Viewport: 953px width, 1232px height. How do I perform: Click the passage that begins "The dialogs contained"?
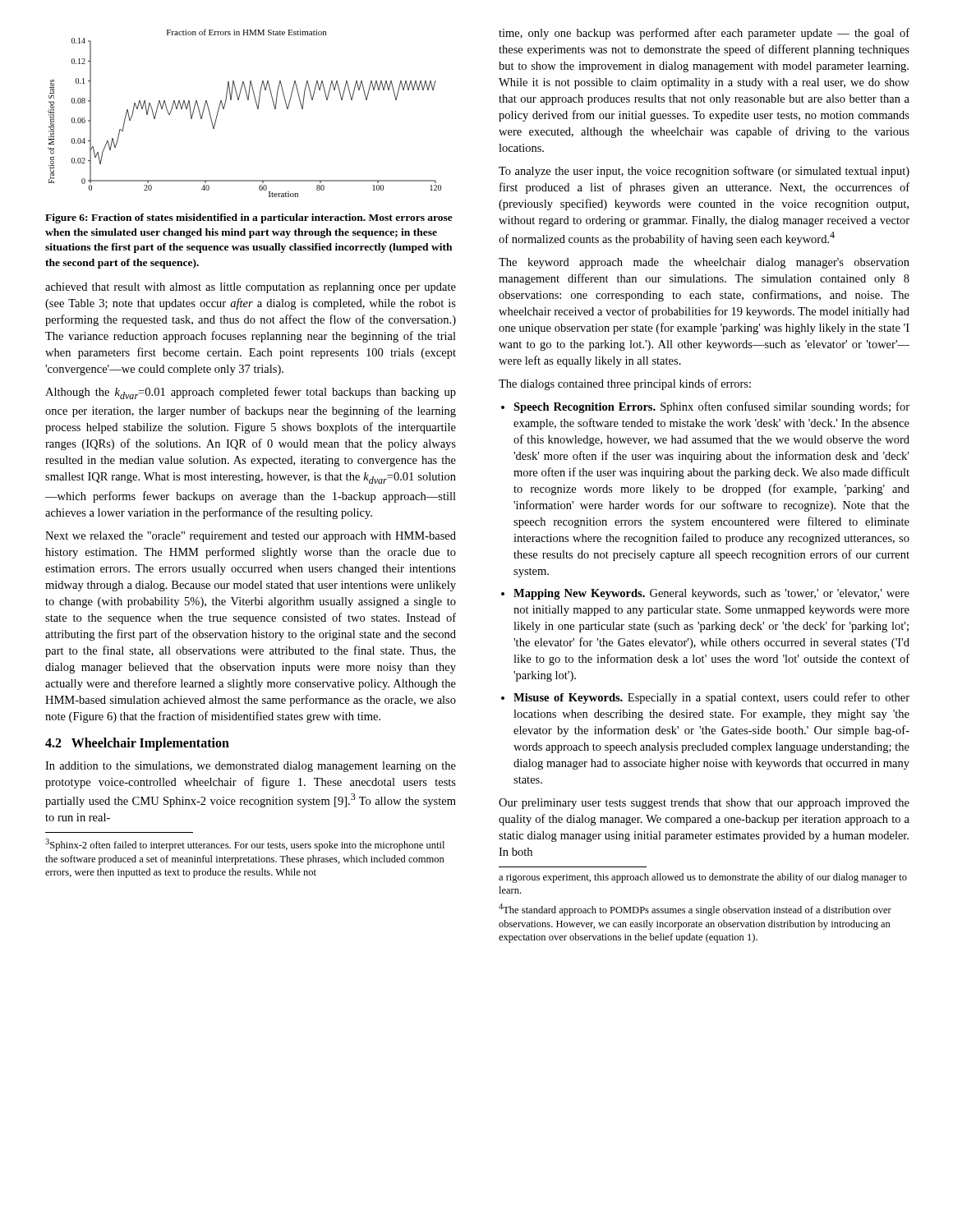(704, 383)
